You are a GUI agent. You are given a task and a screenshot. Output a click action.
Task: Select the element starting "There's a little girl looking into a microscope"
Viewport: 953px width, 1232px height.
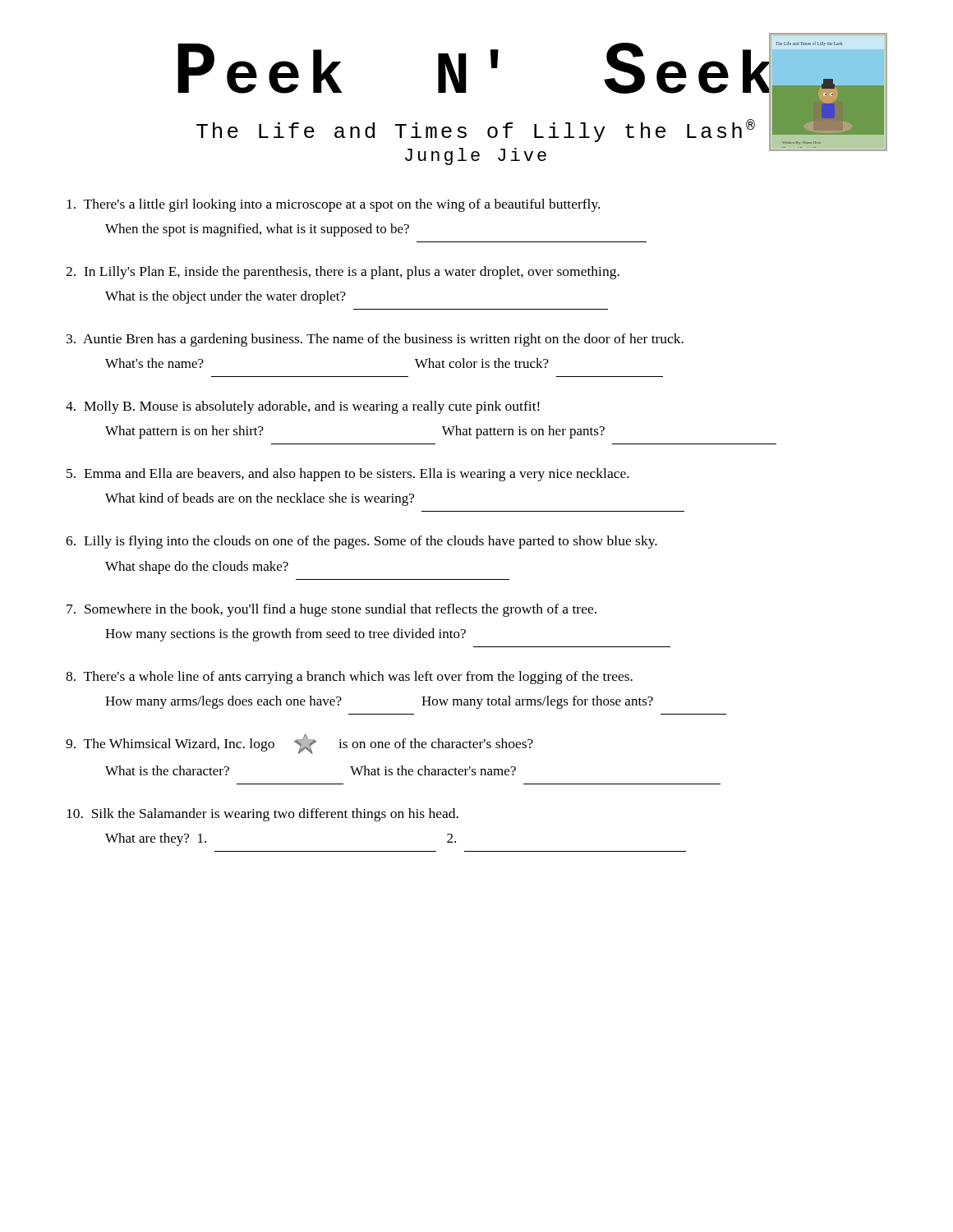point(476,217)
